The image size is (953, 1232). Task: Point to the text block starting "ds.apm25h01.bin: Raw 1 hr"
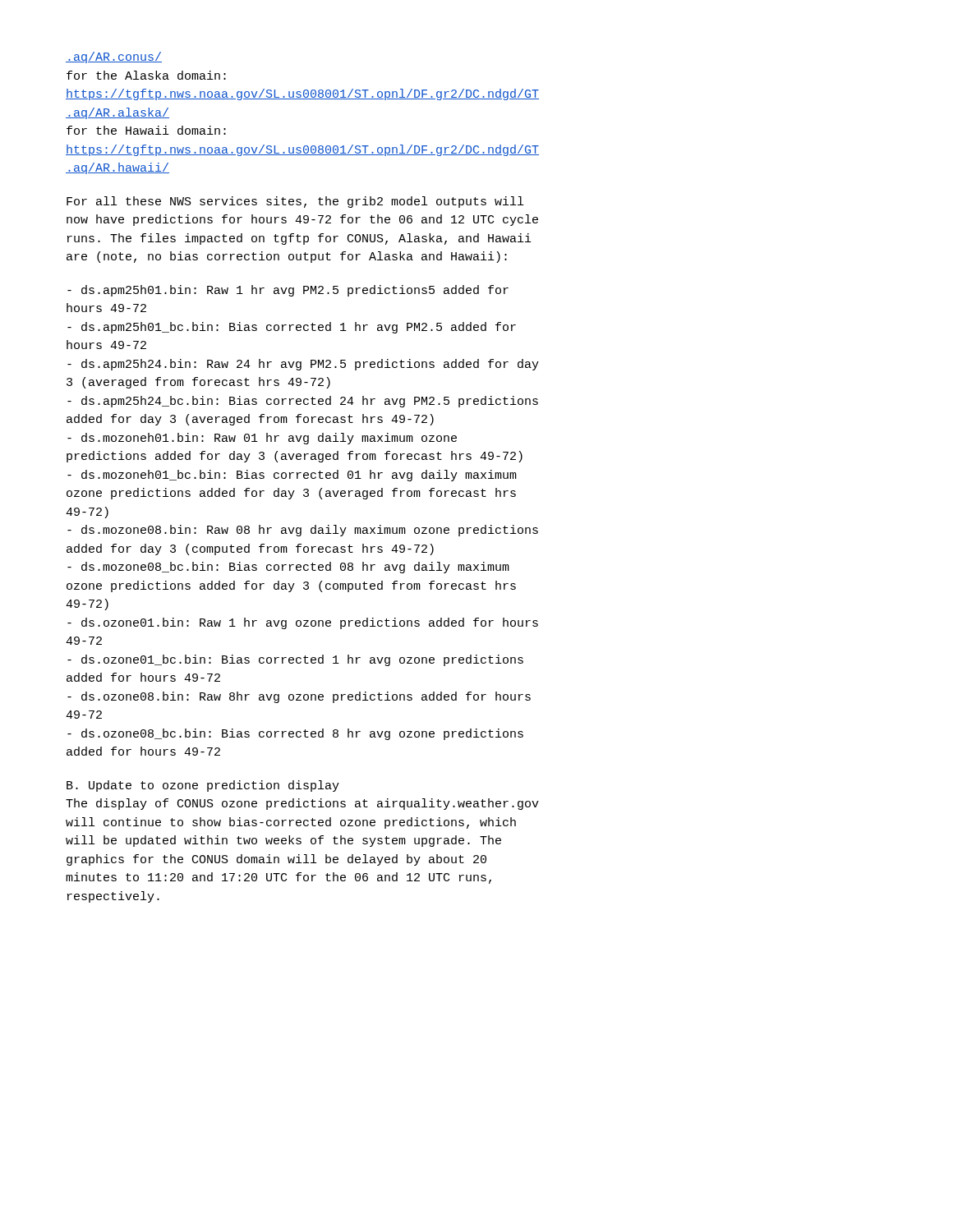(288, 300)
